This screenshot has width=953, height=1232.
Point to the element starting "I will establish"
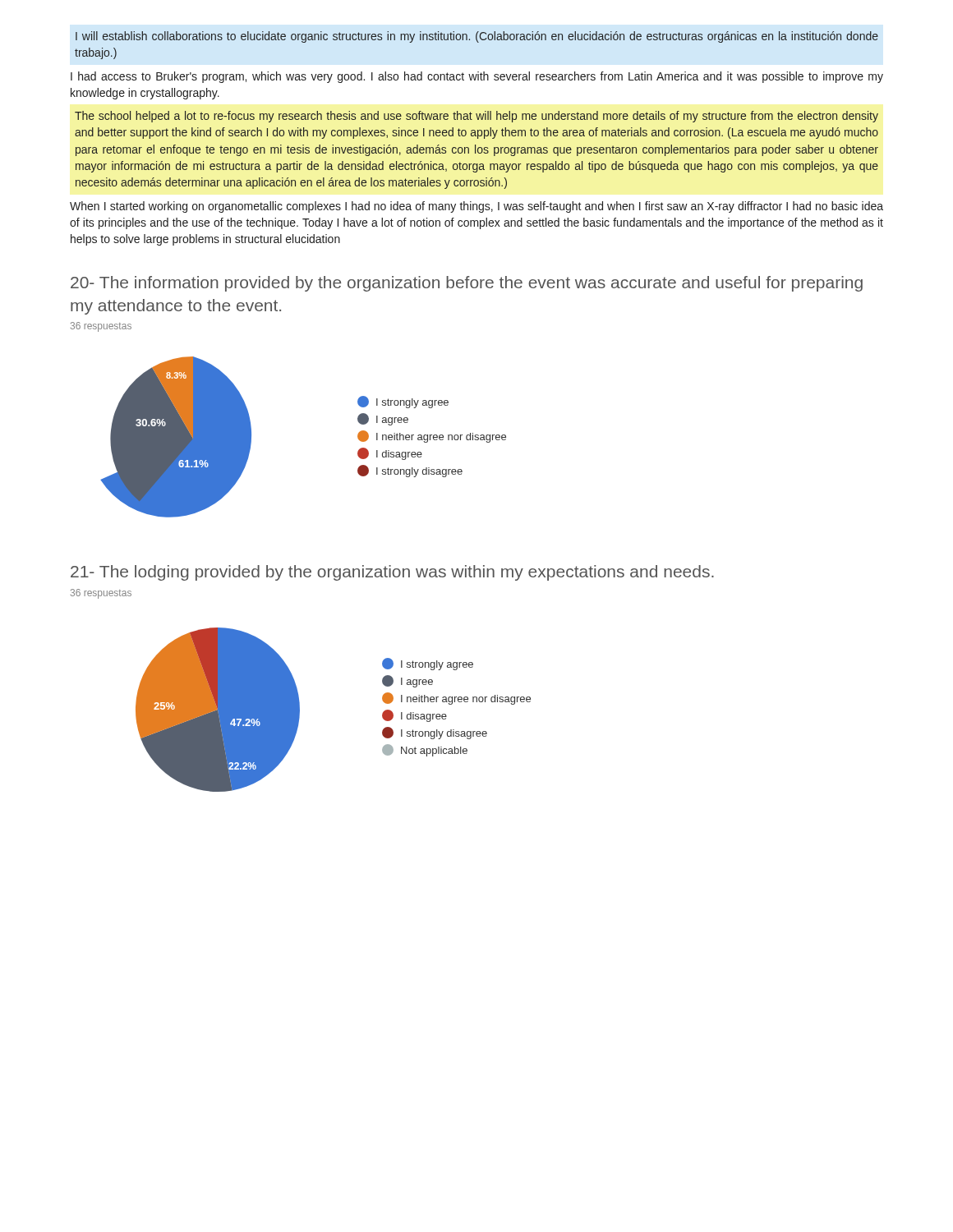click(x=476, y=44)
